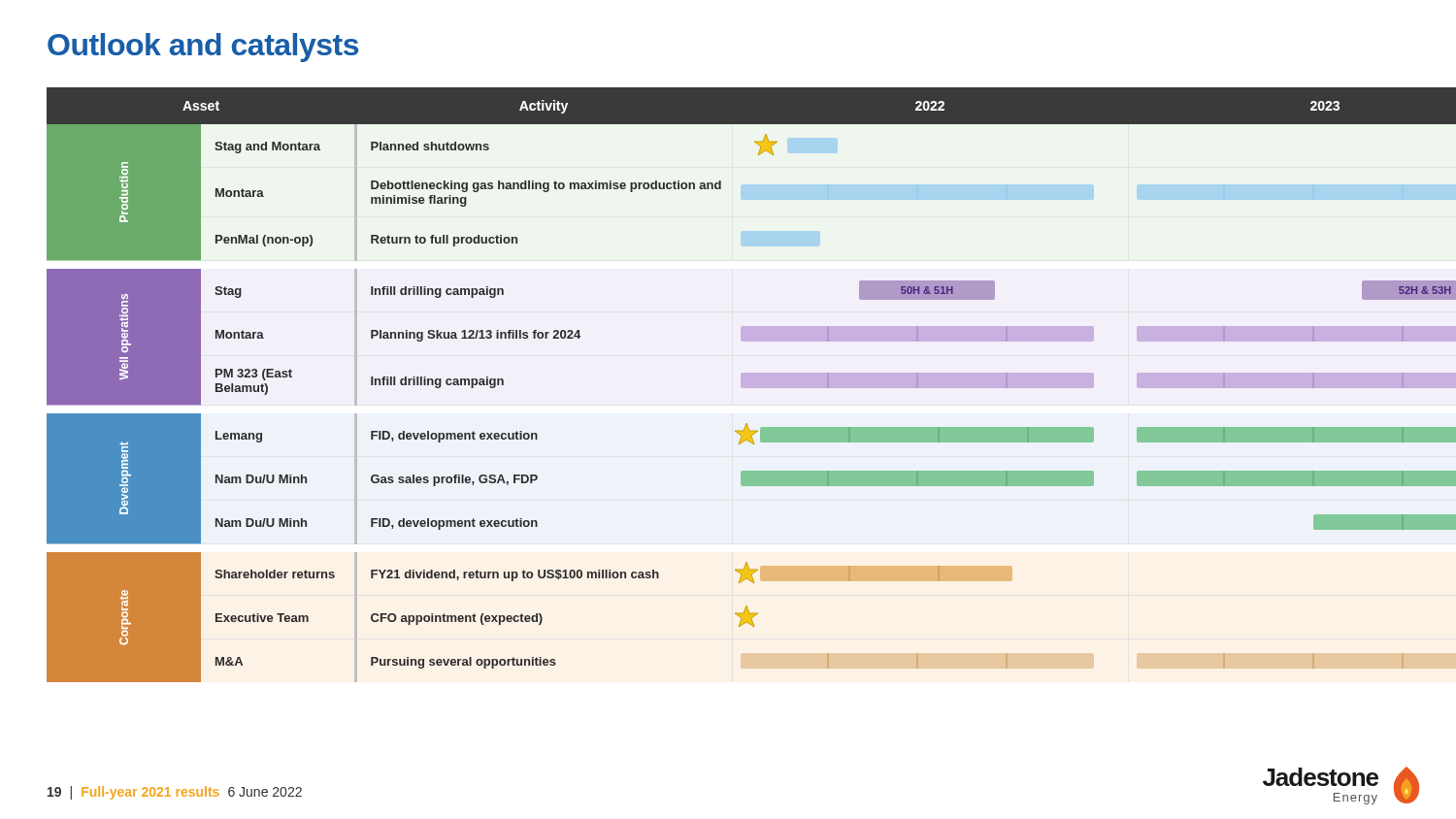Viewport: 1456px width, 819px height.
Task: Locate the logo
Action: point(1345,785)
